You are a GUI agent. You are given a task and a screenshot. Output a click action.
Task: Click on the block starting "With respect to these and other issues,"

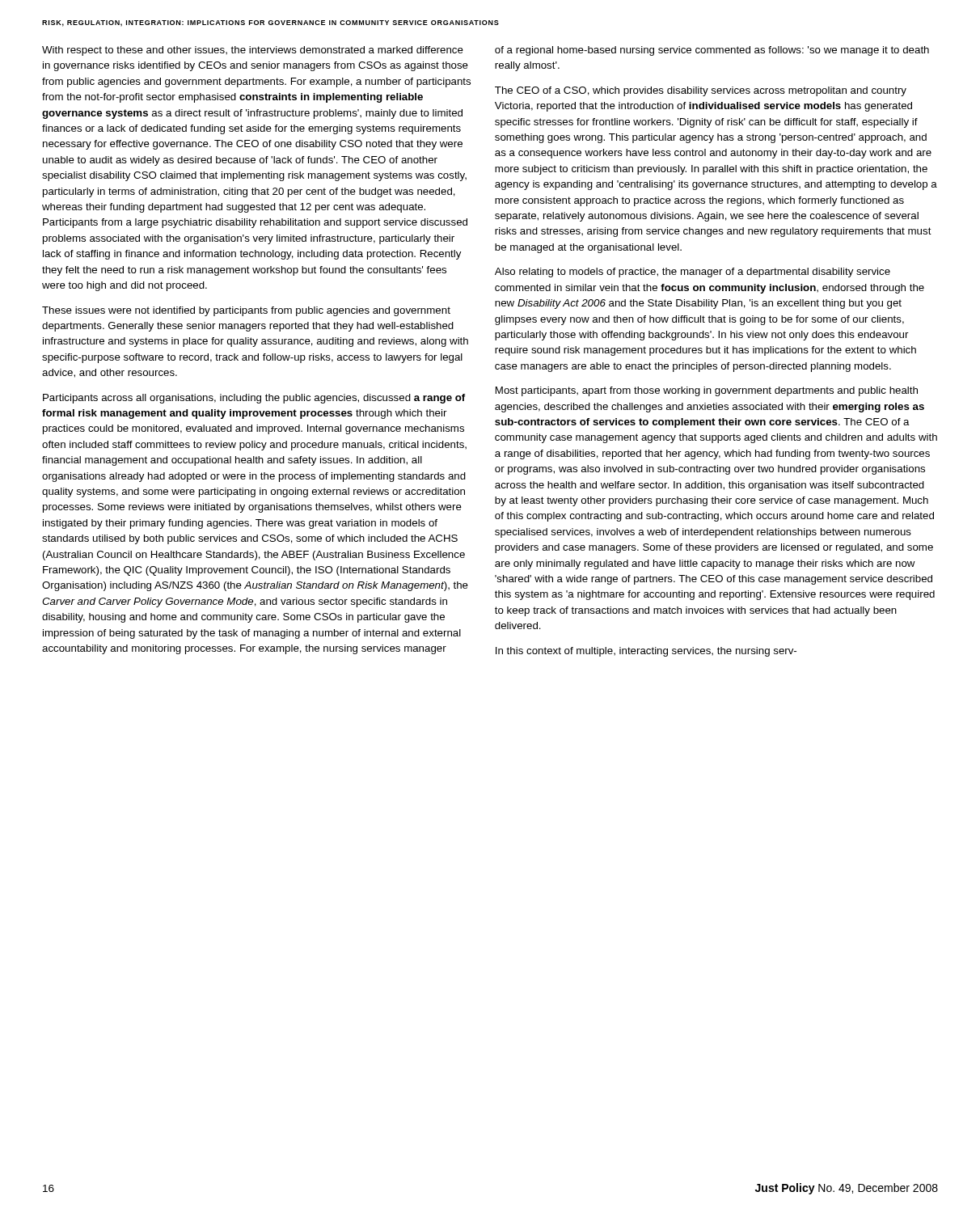[x=257, y=168]
